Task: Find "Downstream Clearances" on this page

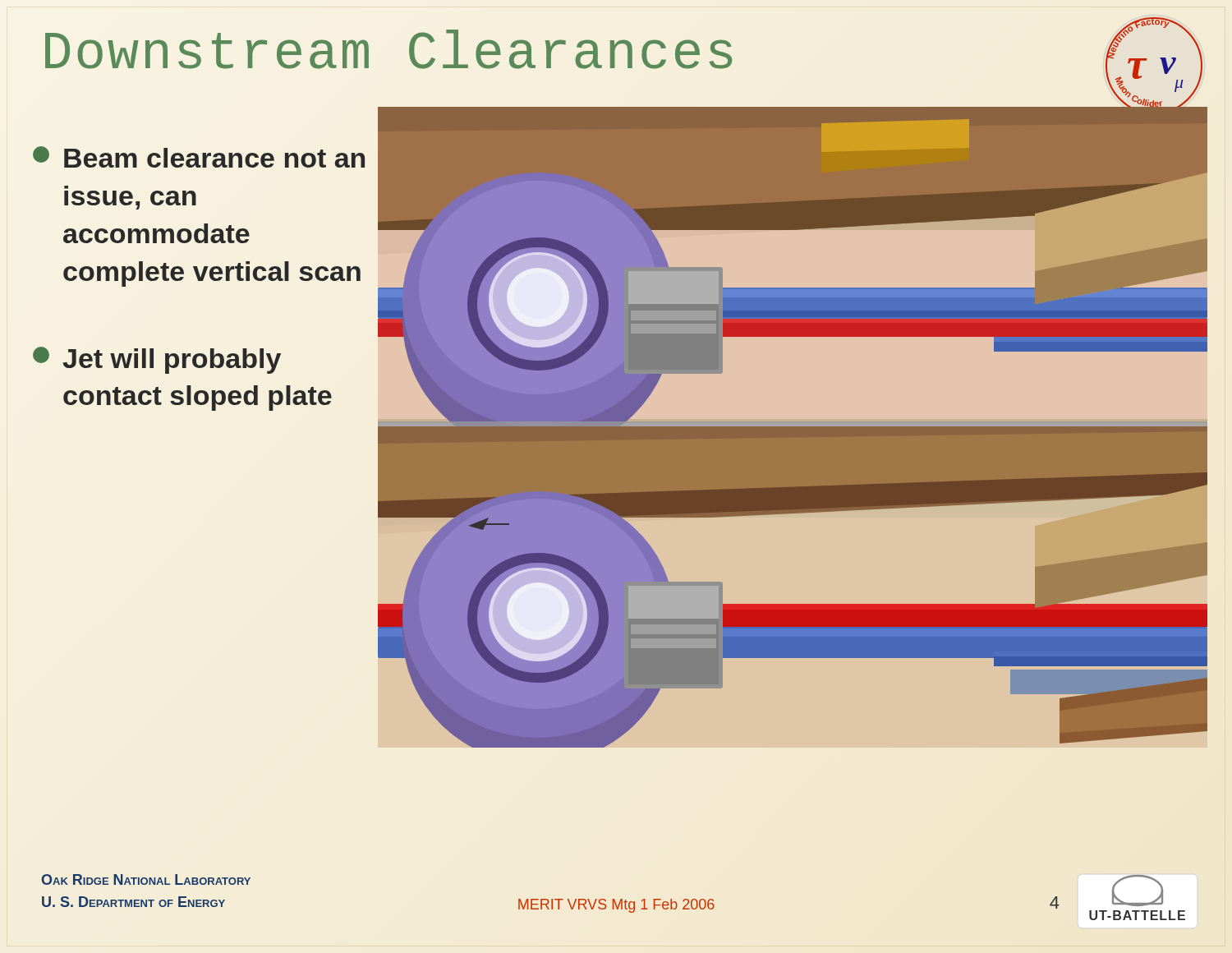Action: click(x=472, y=54)
